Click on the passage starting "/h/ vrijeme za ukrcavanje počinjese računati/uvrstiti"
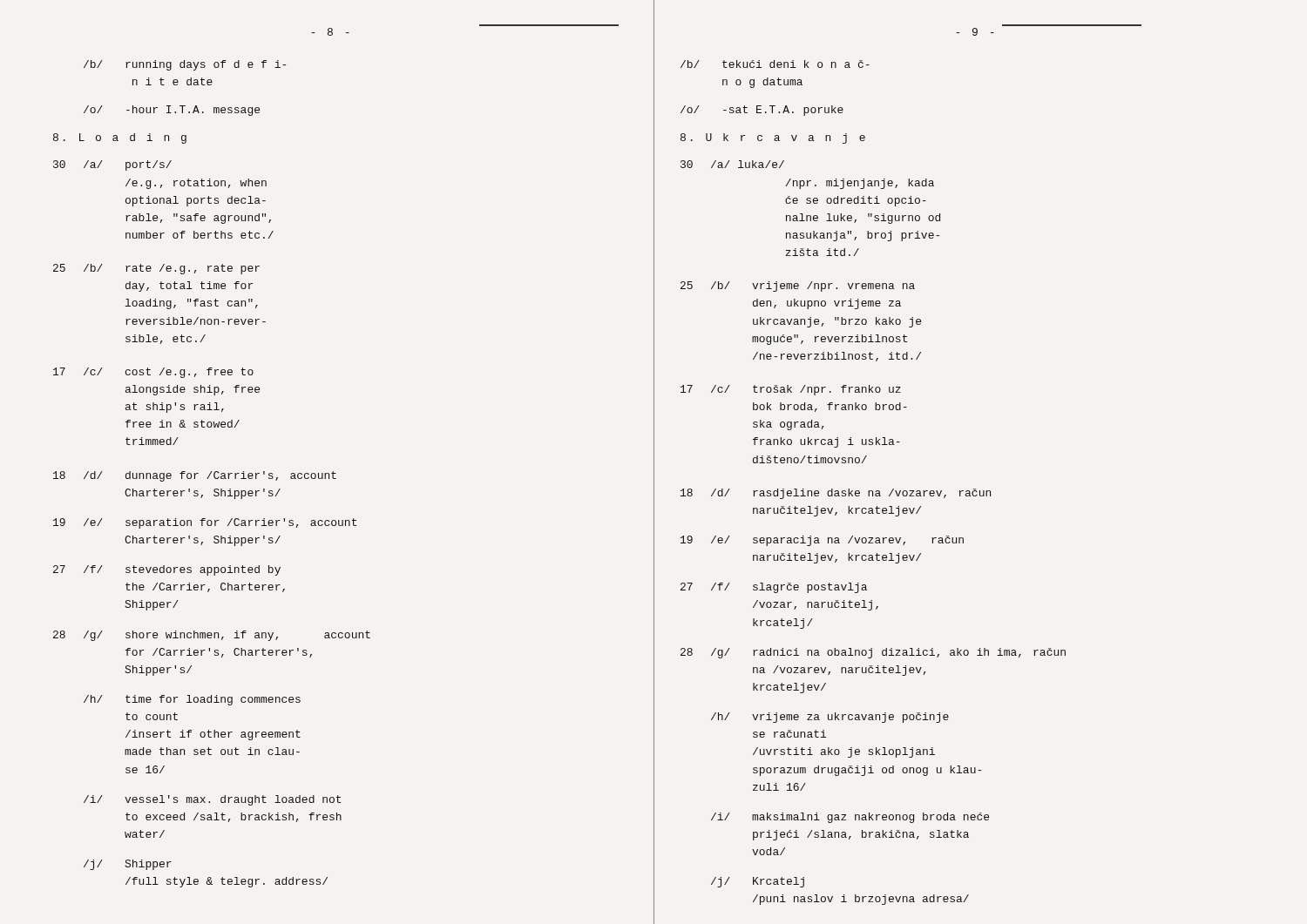The width and height of the screenshot is (1307, 924). point(831,753)
